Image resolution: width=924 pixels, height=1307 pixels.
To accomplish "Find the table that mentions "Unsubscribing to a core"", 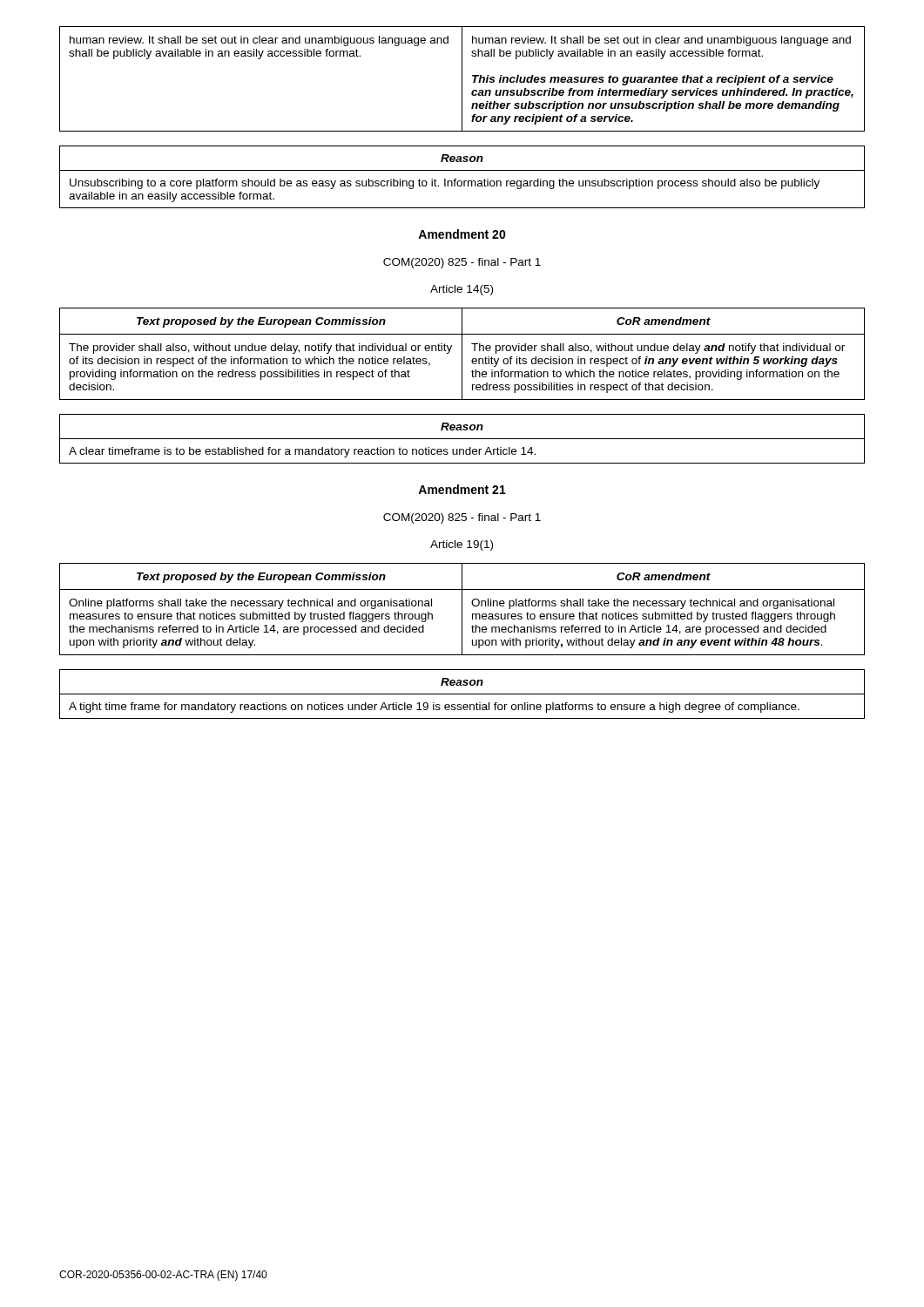I will [462, 177].
